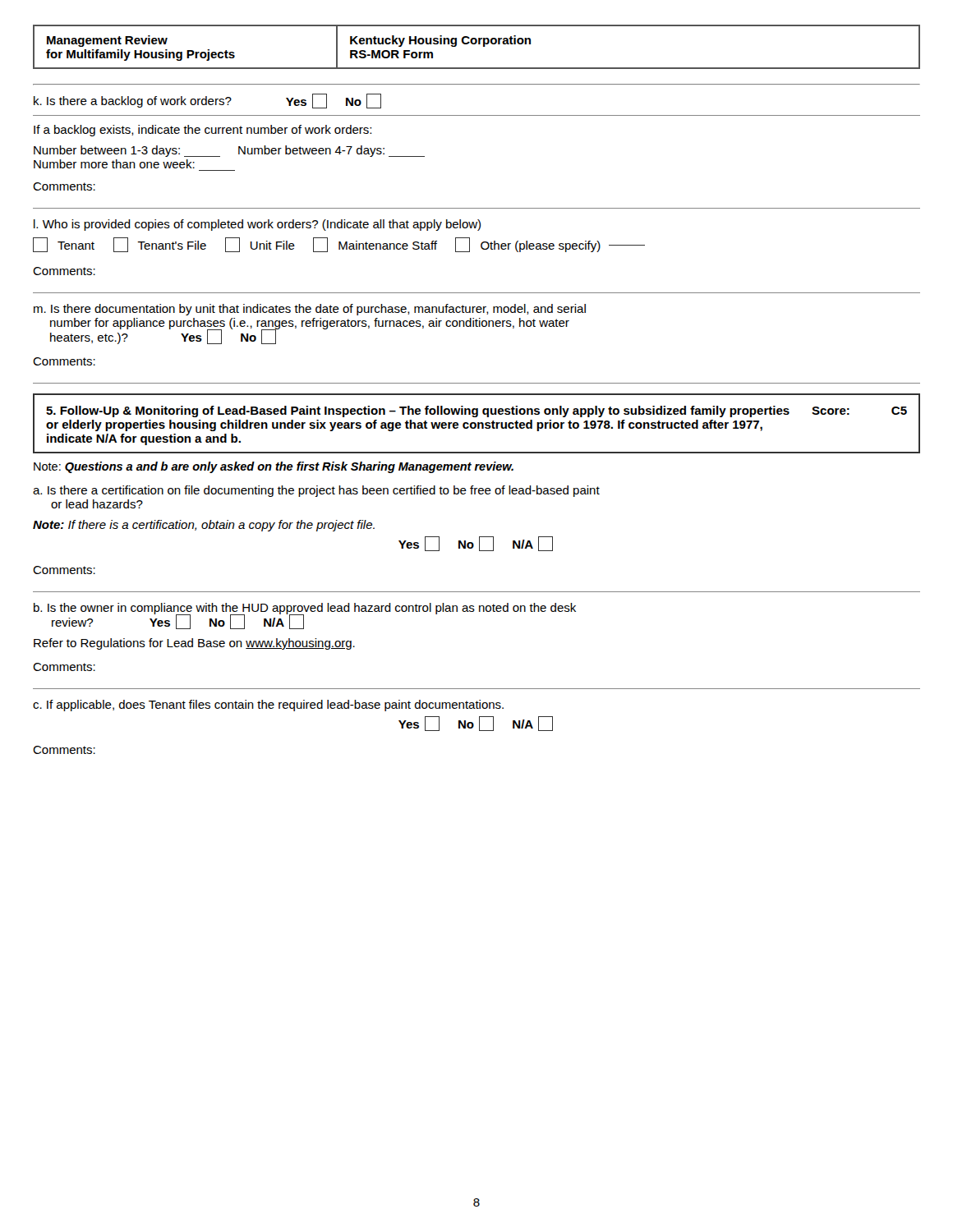Image resolution: width=953 pixels, height=1232 pixels.
Task: Navigate to the block starting "Tenant Tenant's File"
Action: 339,245
